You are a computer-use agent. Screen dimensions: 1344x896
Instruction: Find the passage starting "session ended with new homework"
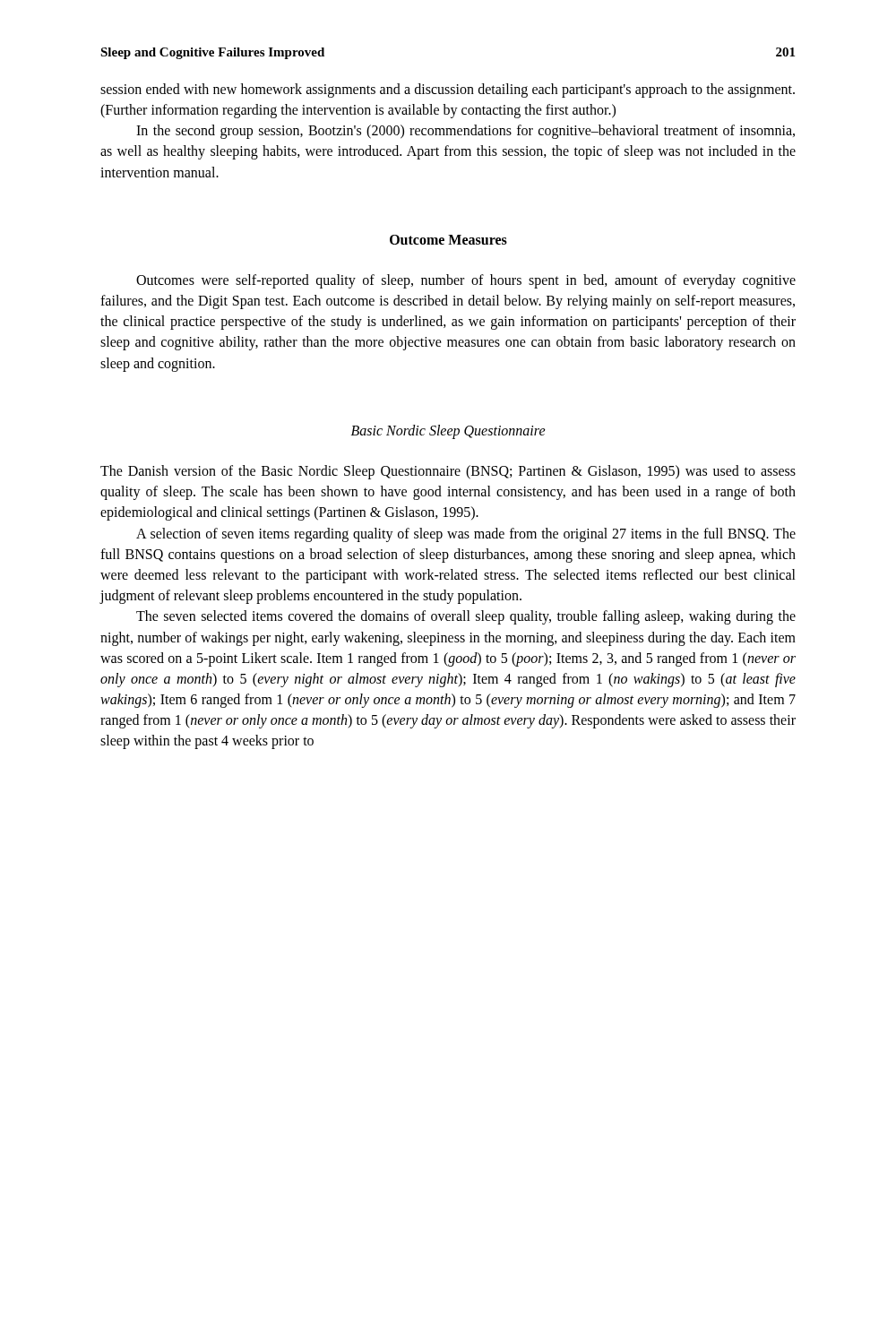tap(448, 99)
